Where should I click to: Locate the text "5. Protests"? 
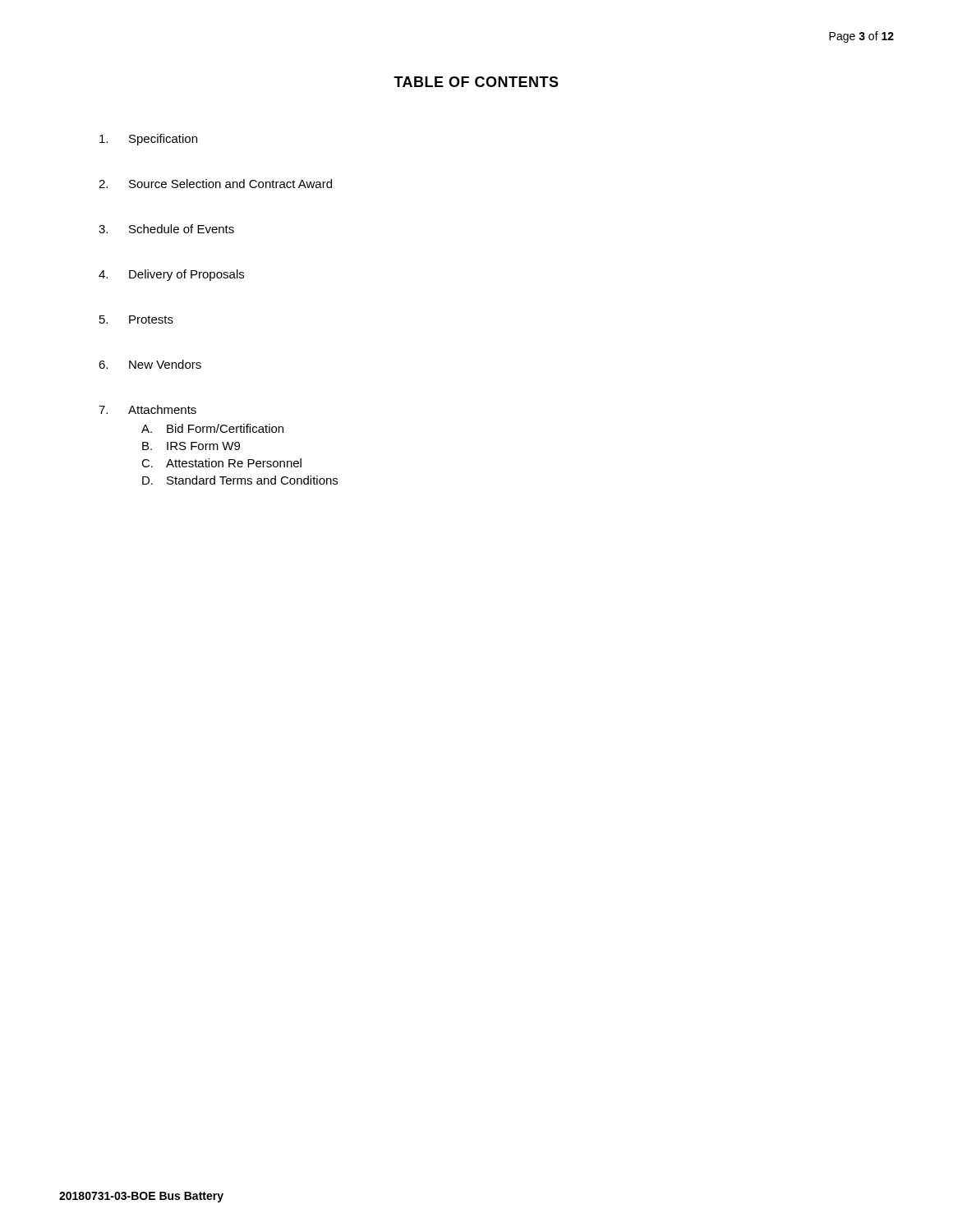click(136, 319)
